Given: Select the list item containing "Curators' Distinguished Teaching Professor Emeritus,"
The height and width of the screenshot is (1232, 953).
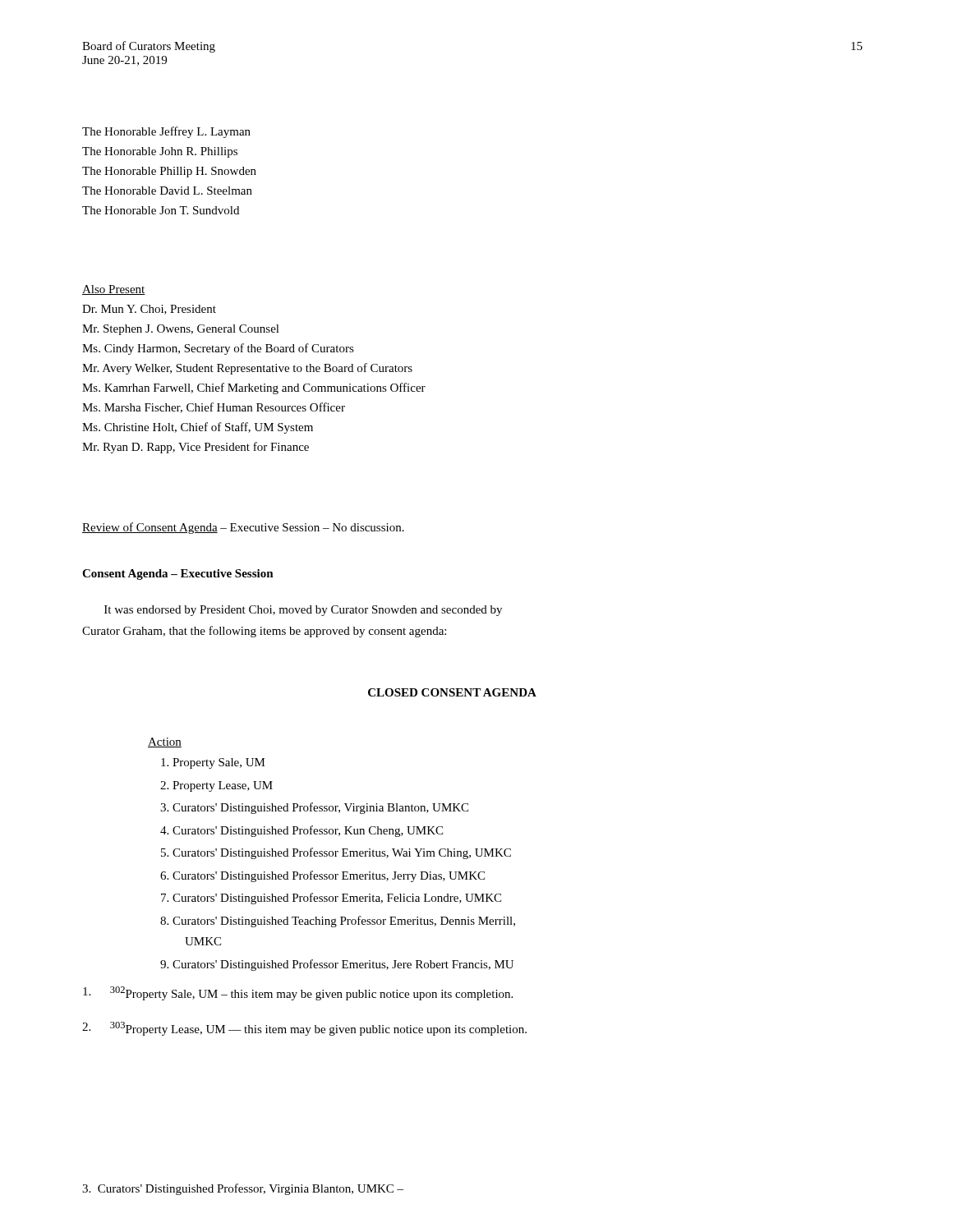Looking at the screenshot, I should click(x=344, y=931).
